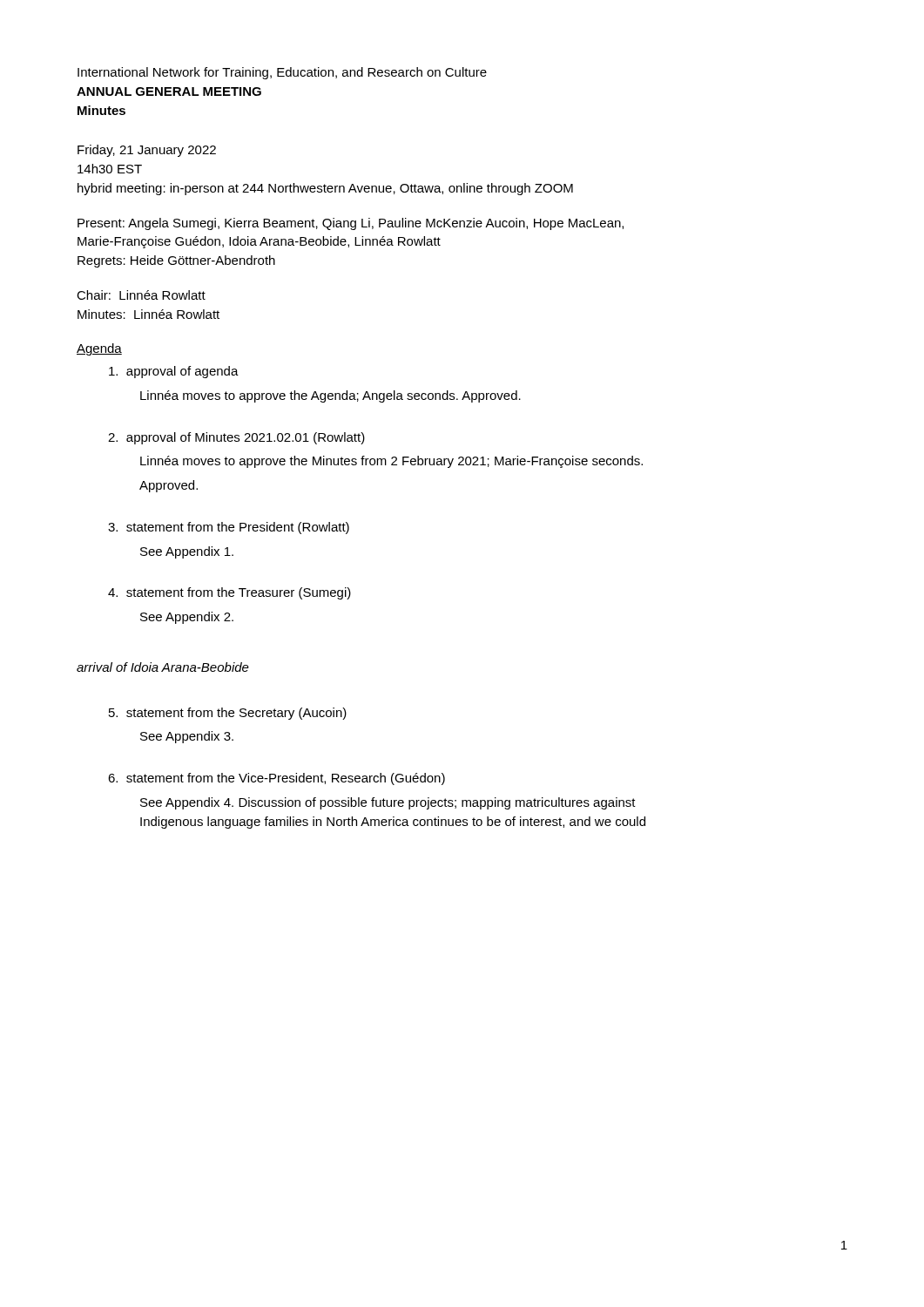924x1307 pixels.
Task: Locate the list item containing "4. statement from the Treasurer (Sumegi)"
Action: tap(229, 593)
